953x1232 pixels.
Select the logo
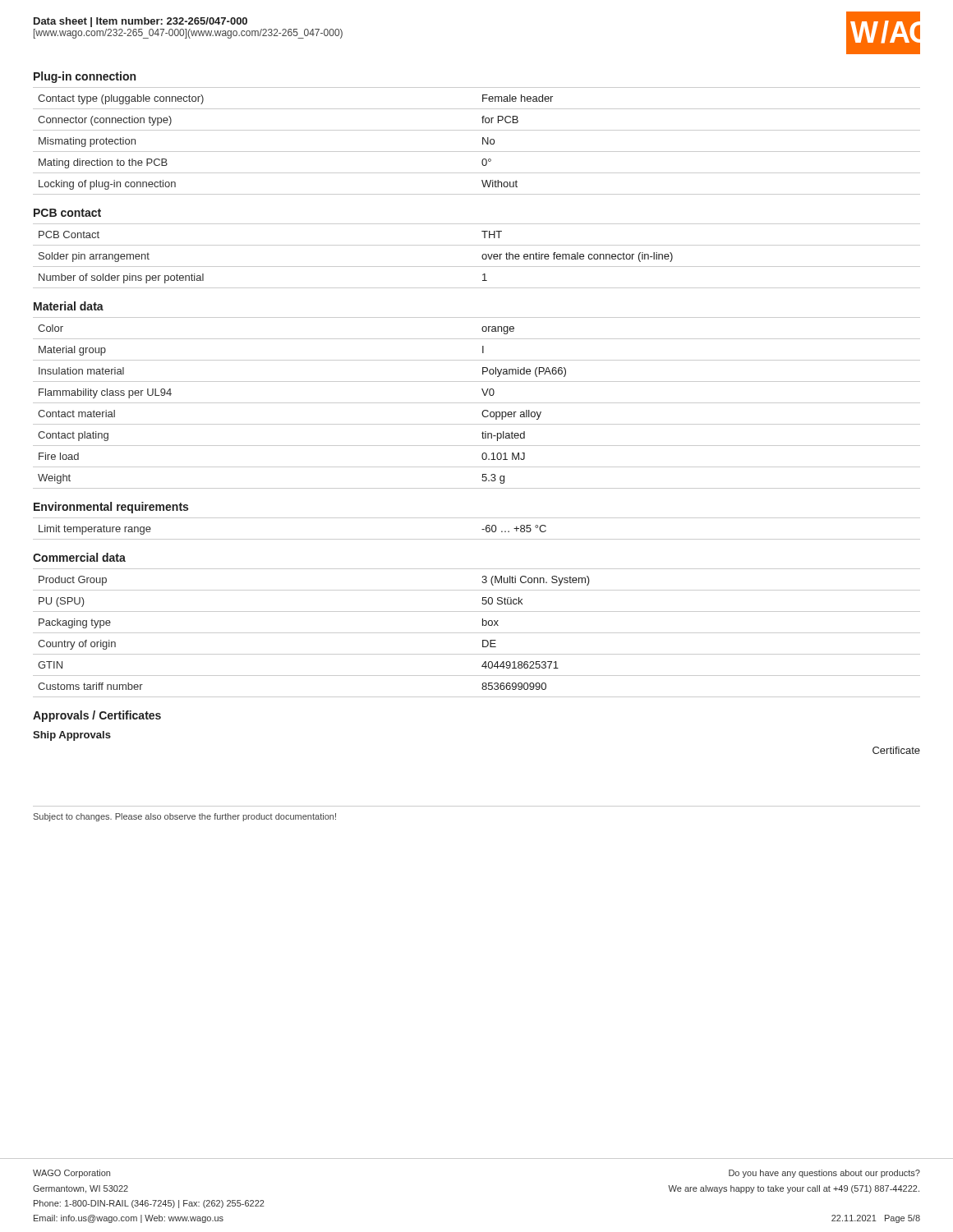click(883, 33)
